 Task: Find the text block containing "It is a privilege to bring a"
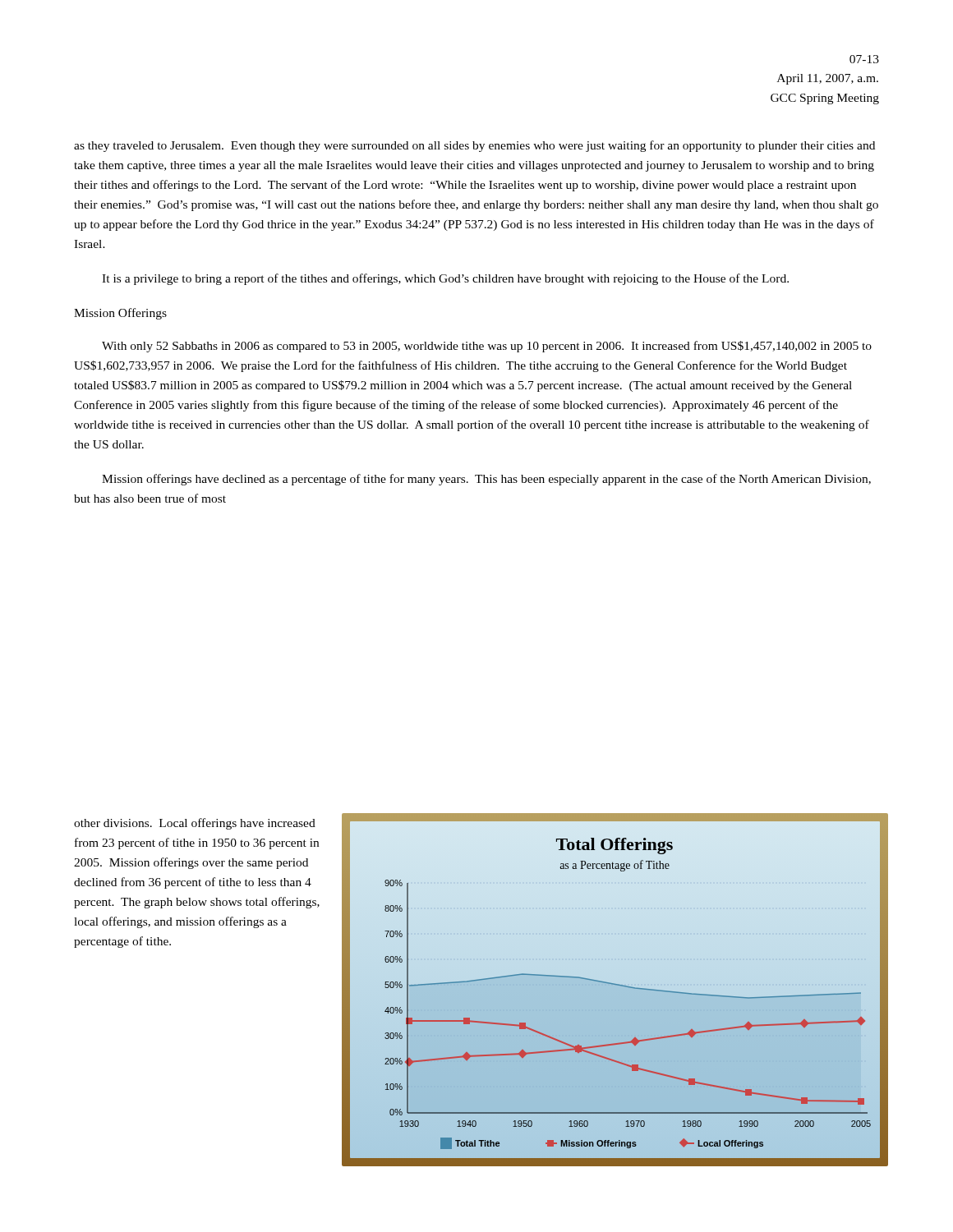pyautogui.click(x=446, y=278)
